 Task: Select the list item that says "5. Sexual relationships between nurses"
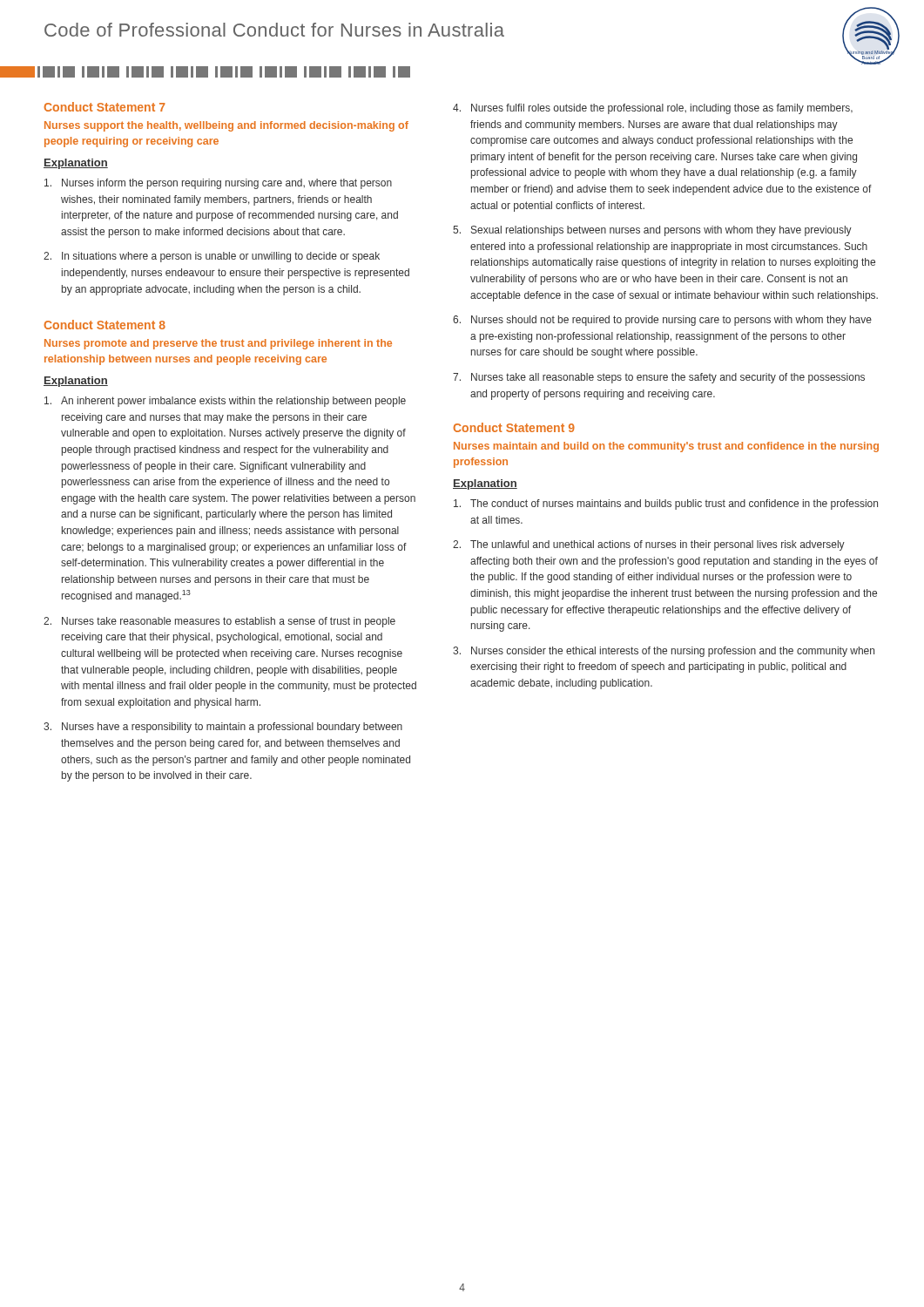(x=666, y=263)
